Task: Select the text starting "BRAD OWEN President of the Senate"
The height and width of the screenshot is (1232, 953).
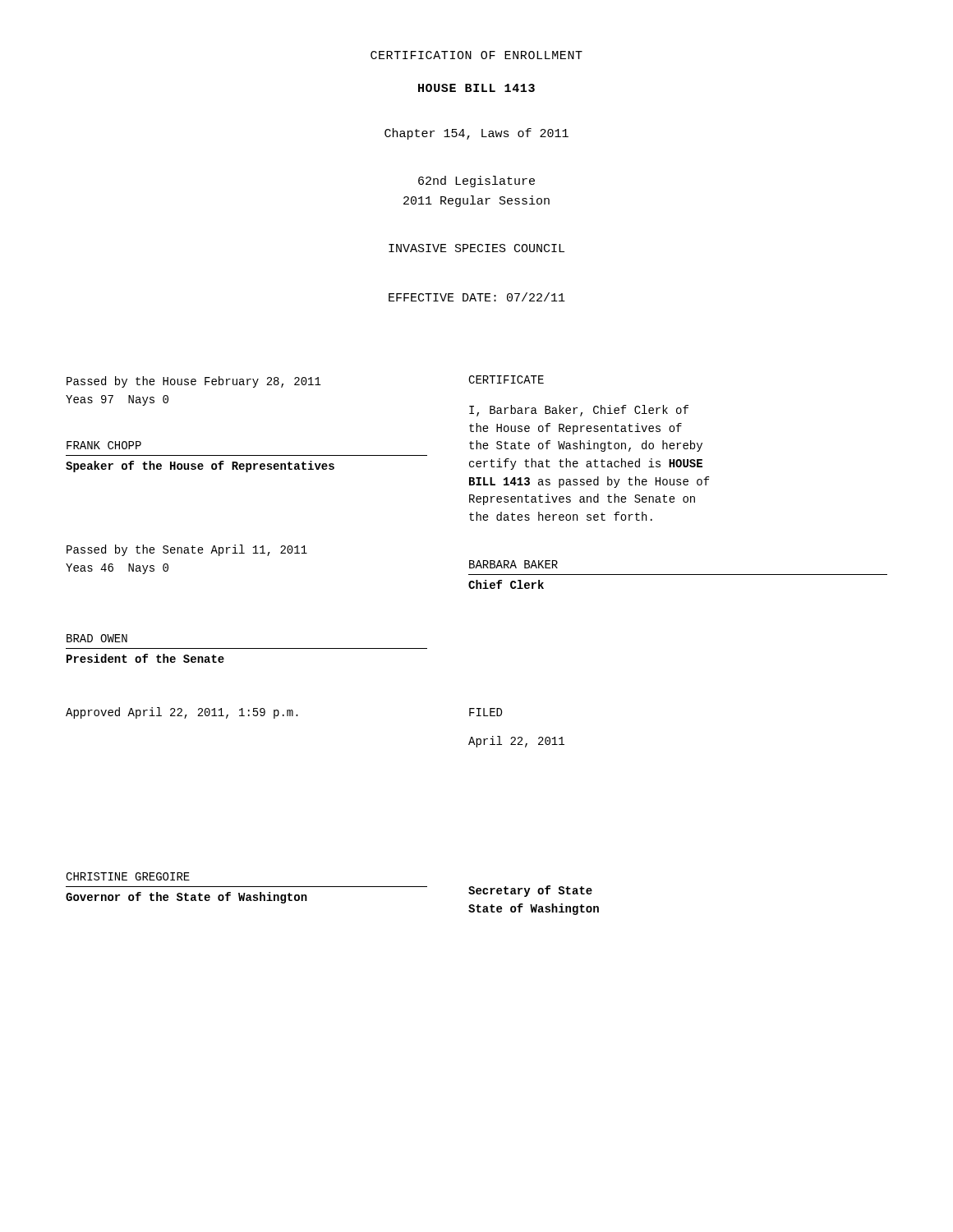Action: [246, 649]
